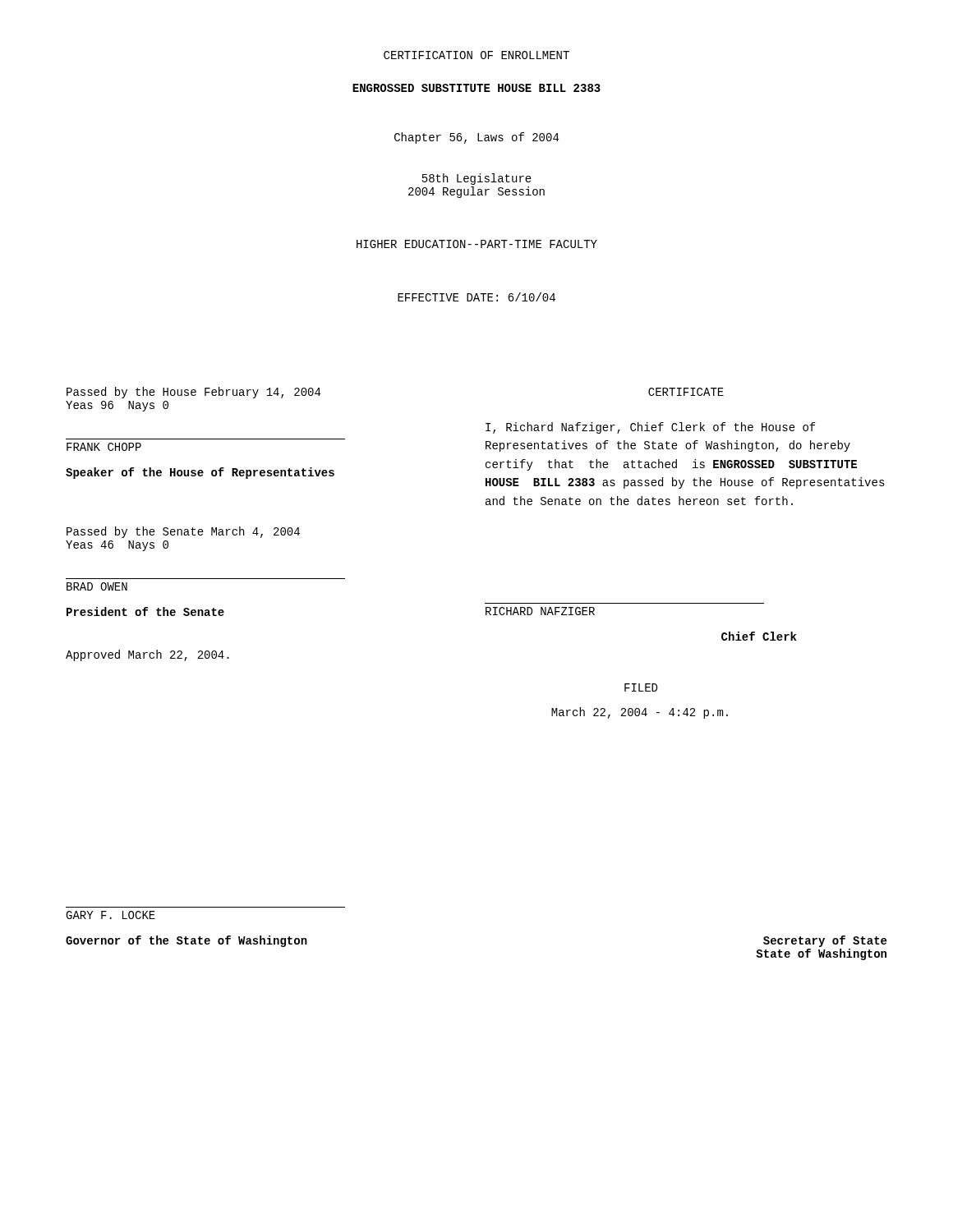Screen dimensions: 1232x953
Task: Find the block on this page that starts "Governor of the"
Action: tap(187, 941)
